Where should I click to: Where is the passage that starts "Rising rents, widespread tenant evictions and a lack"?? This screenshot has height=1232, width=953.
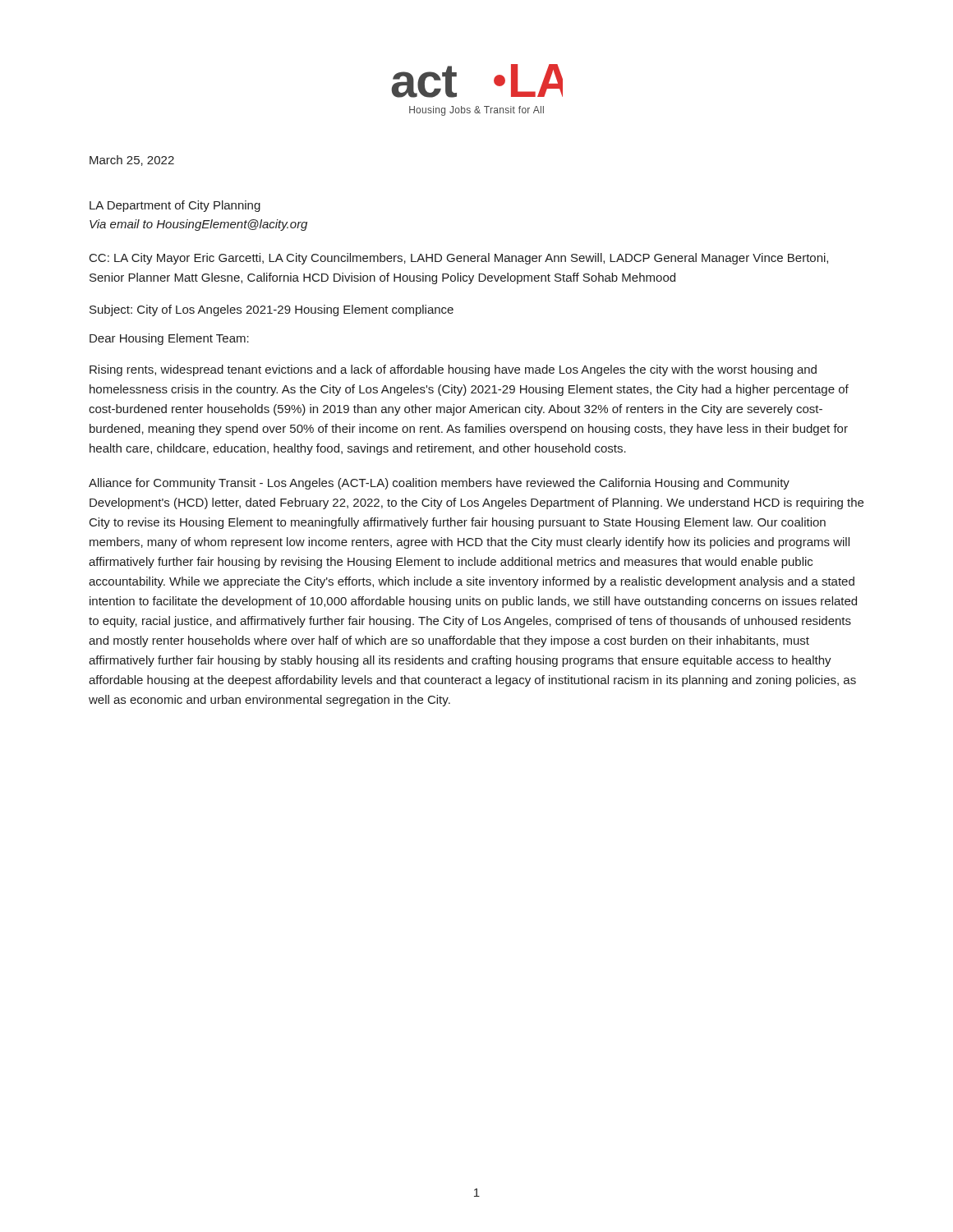469,409
